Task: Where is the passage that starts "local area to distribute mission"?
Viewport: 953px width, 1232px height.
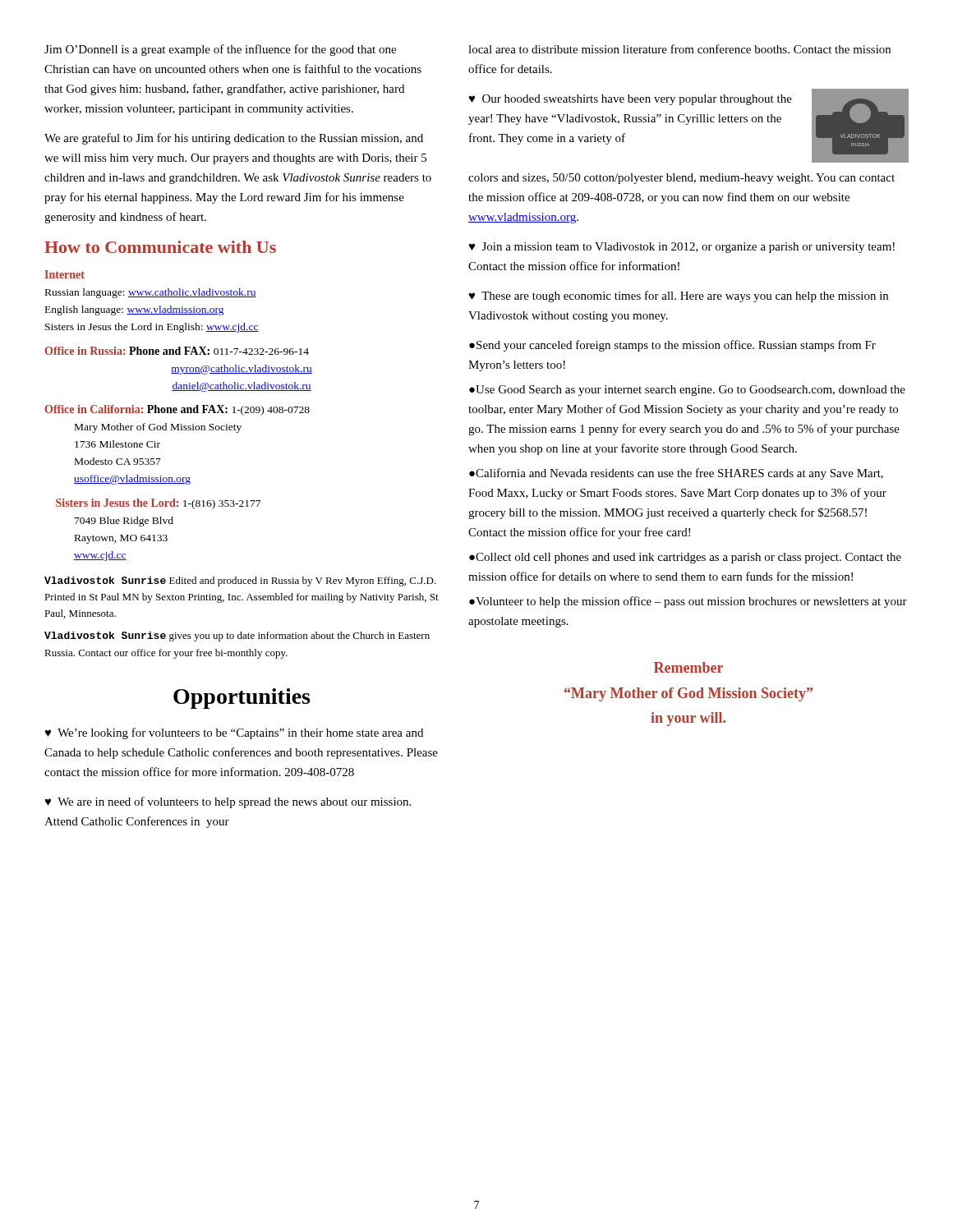Action: tap(688, 59)
